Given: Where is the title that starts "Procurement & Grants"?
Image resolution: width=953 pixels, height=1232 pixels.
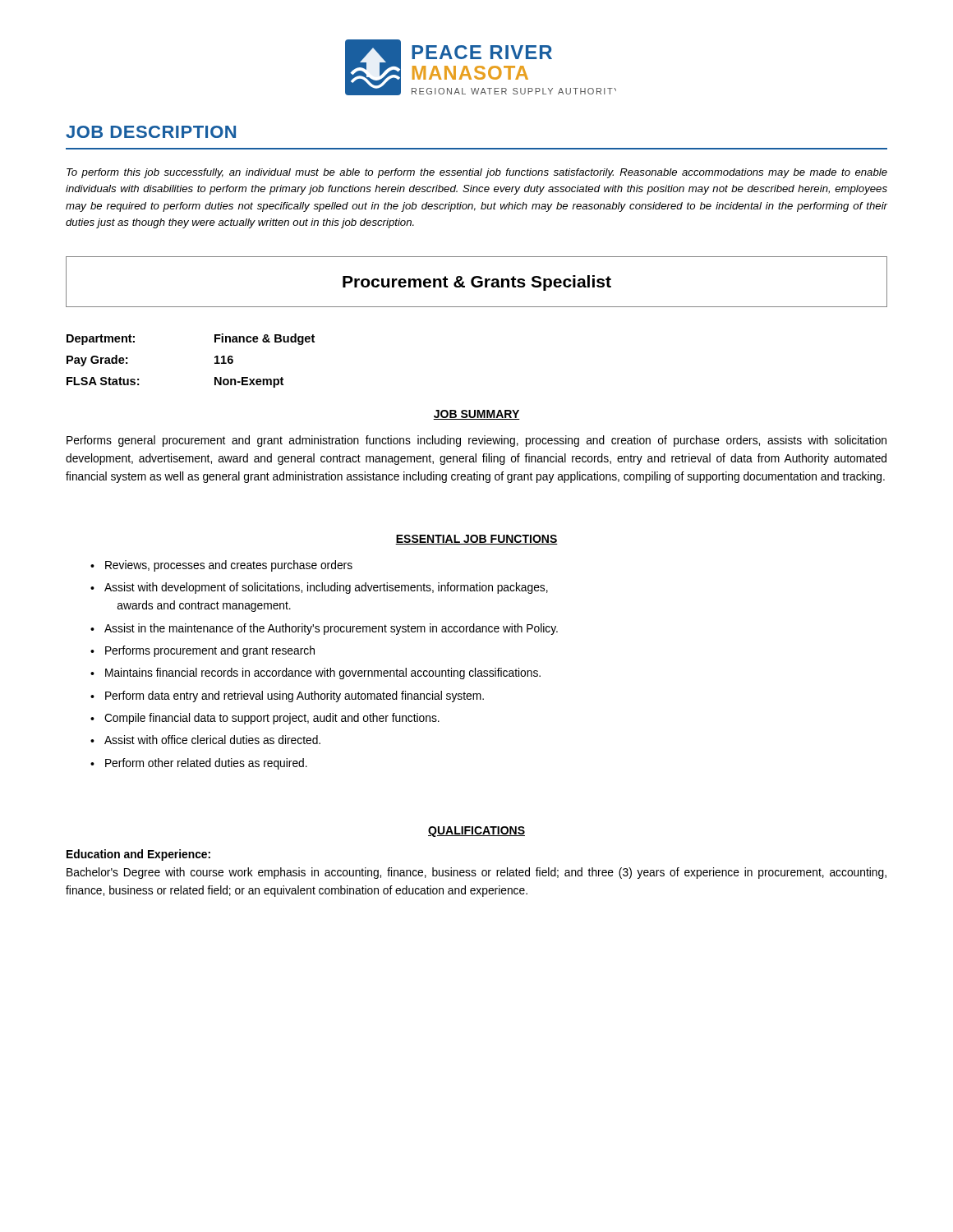Looking at the screenshot, I should (x=476, y=282).
